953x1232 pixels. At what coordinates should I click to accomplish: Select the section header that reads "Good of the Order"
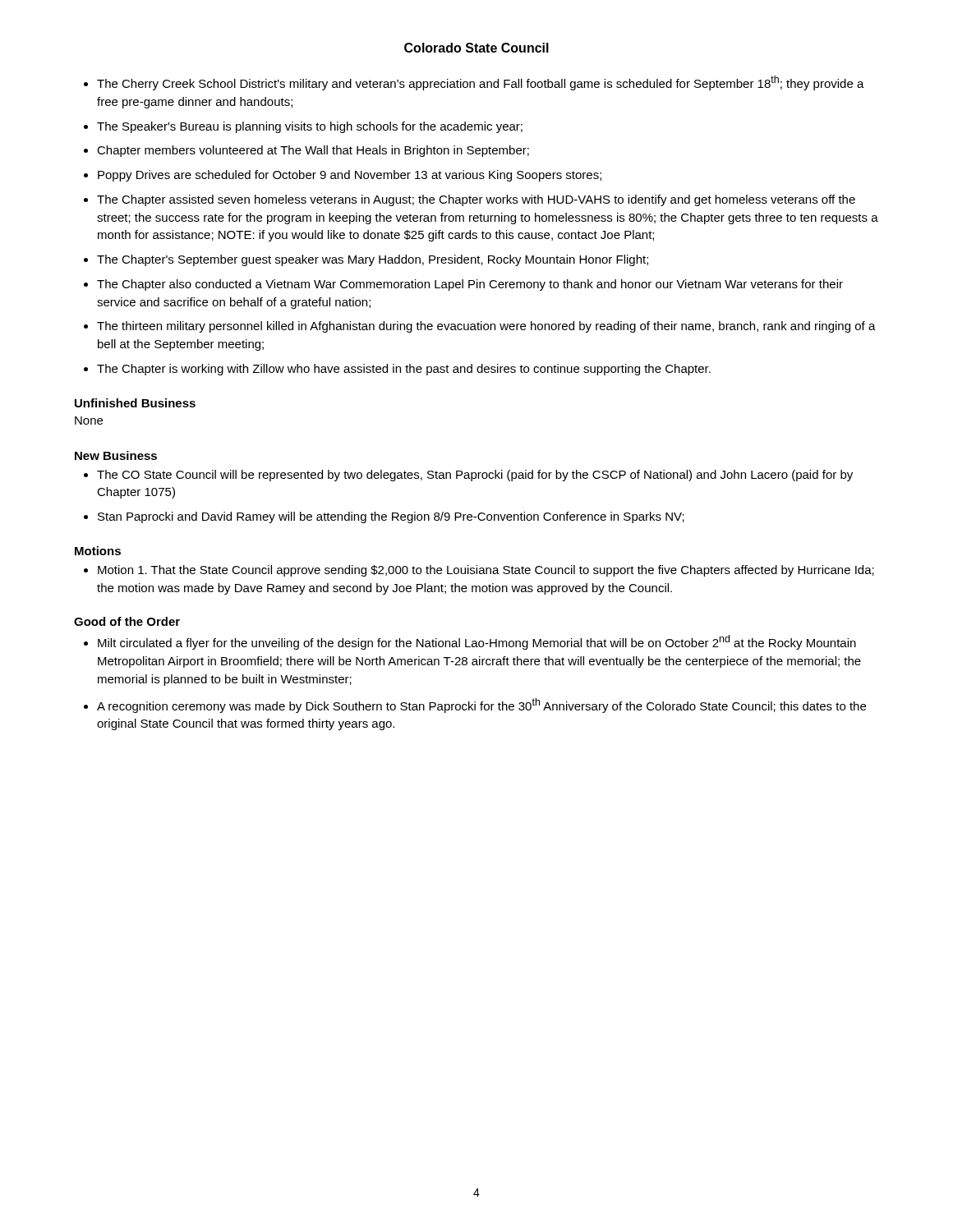click(127, 622)
